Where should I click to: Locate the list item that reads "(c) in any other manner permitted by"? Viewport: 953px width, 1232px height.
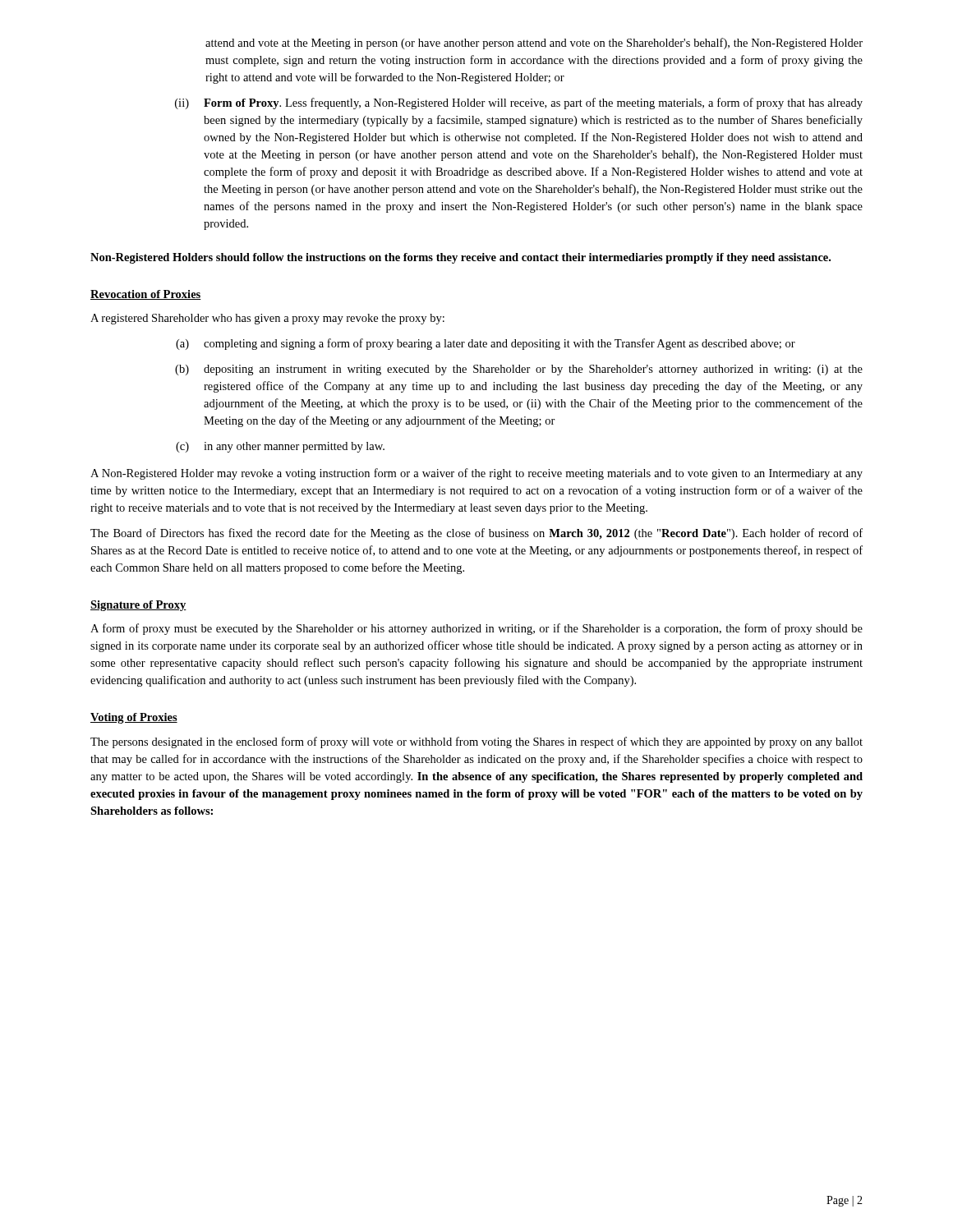(280, 447)
